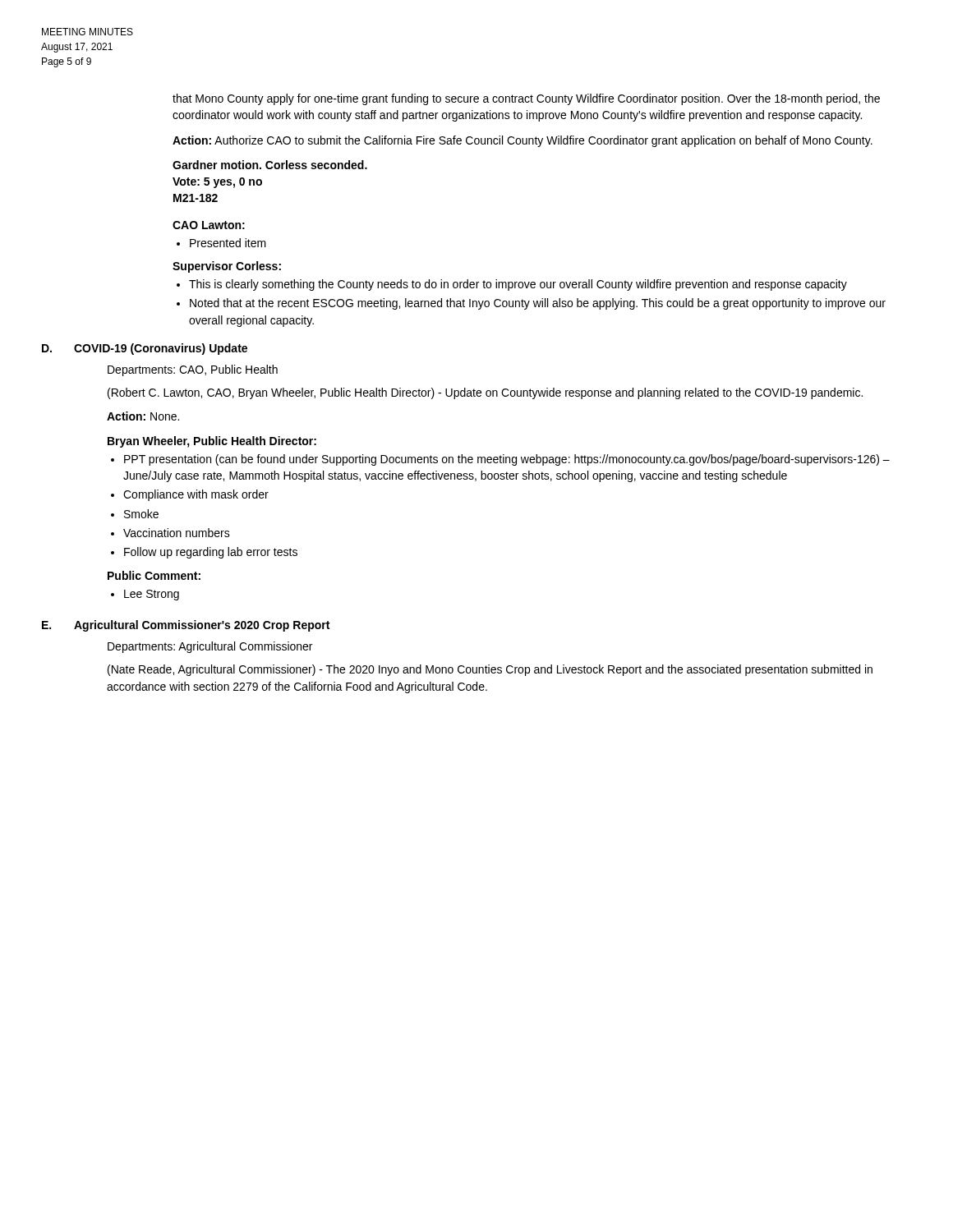Find the section header on this page that starts "D. COVID-19 (Coronavirus)"

(x=145, y=349)
